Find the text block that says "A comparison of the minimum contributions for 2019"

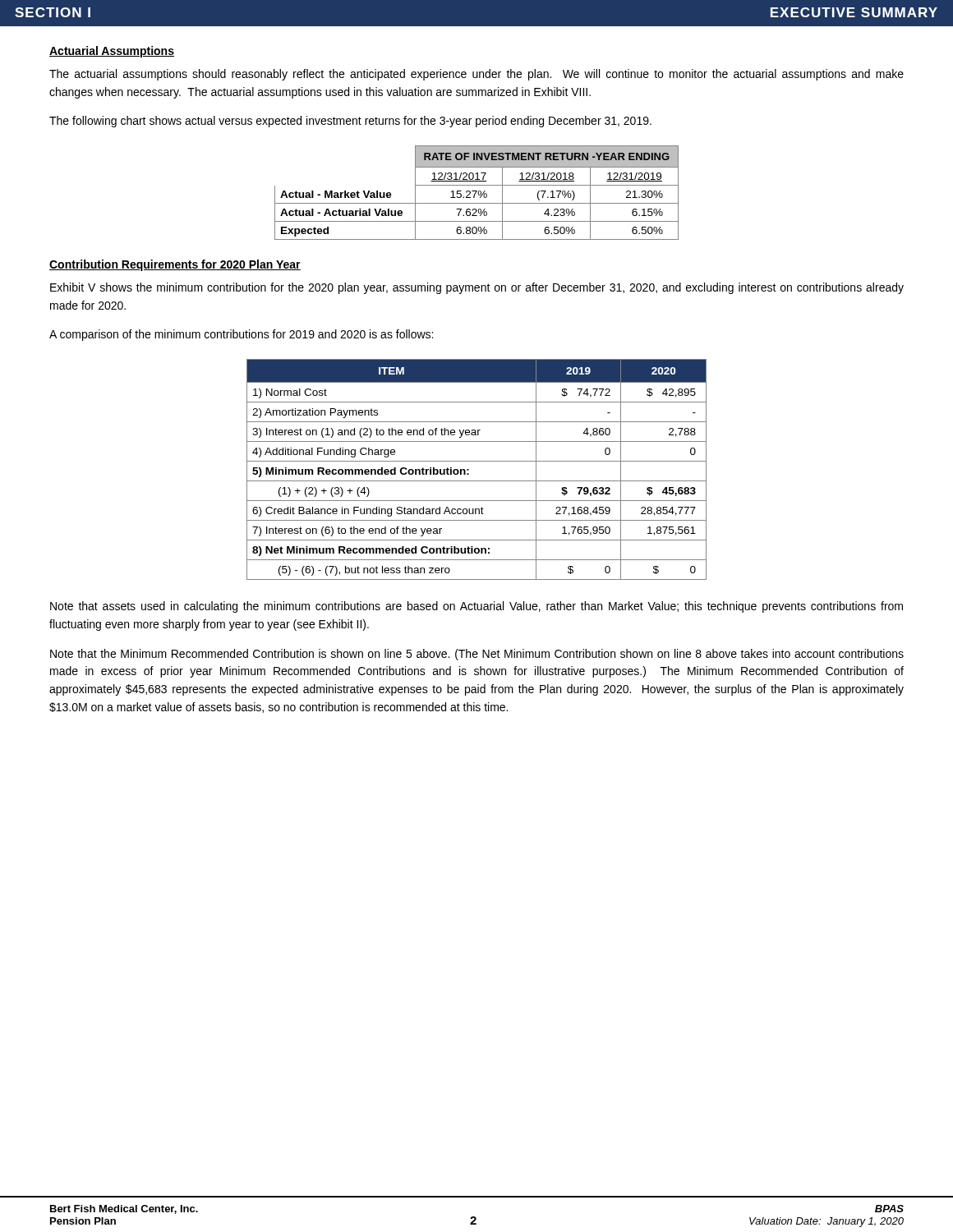click(x=242, y=335)
